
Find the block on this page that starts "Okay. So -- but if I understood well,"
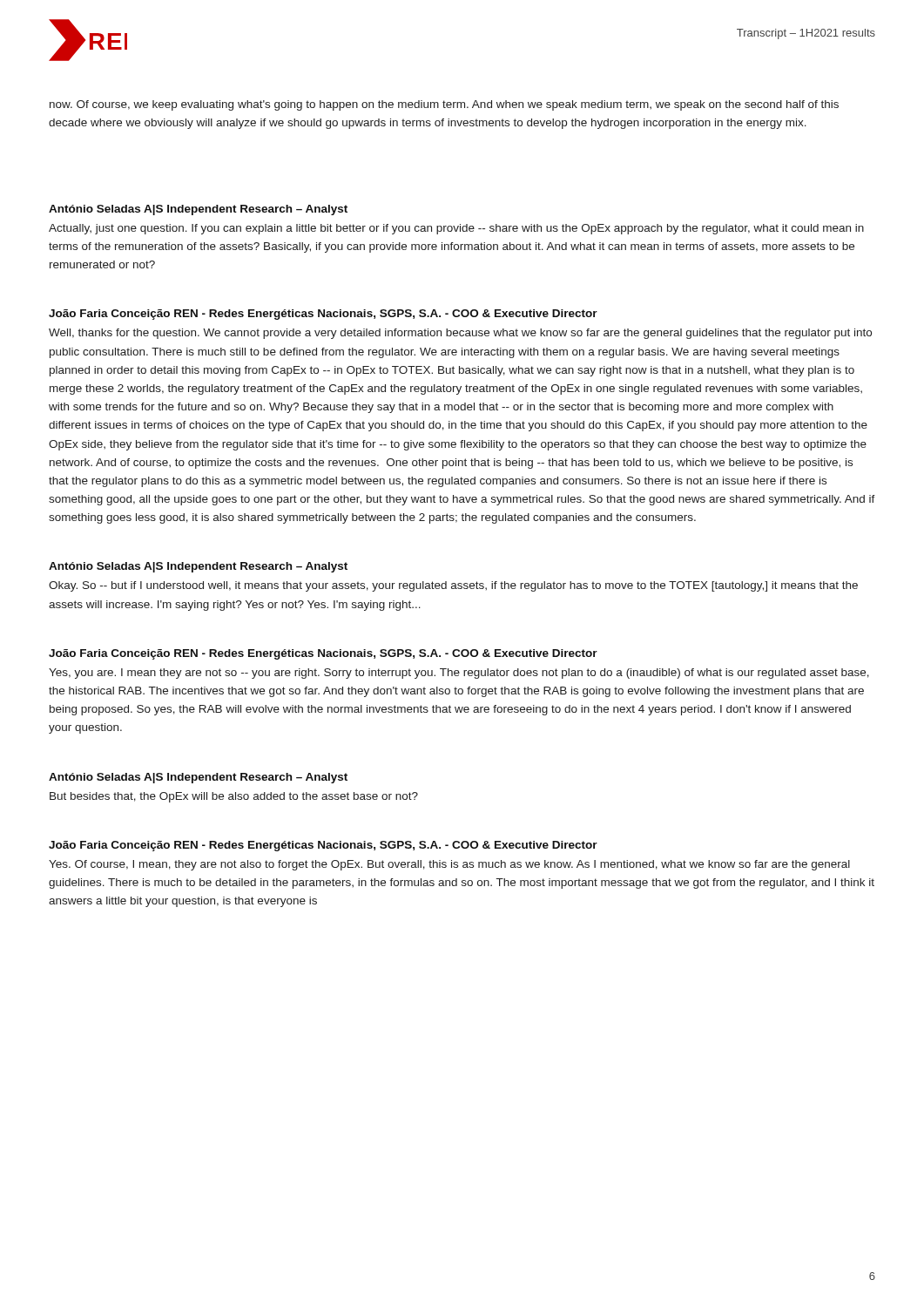tap(453, 595)
